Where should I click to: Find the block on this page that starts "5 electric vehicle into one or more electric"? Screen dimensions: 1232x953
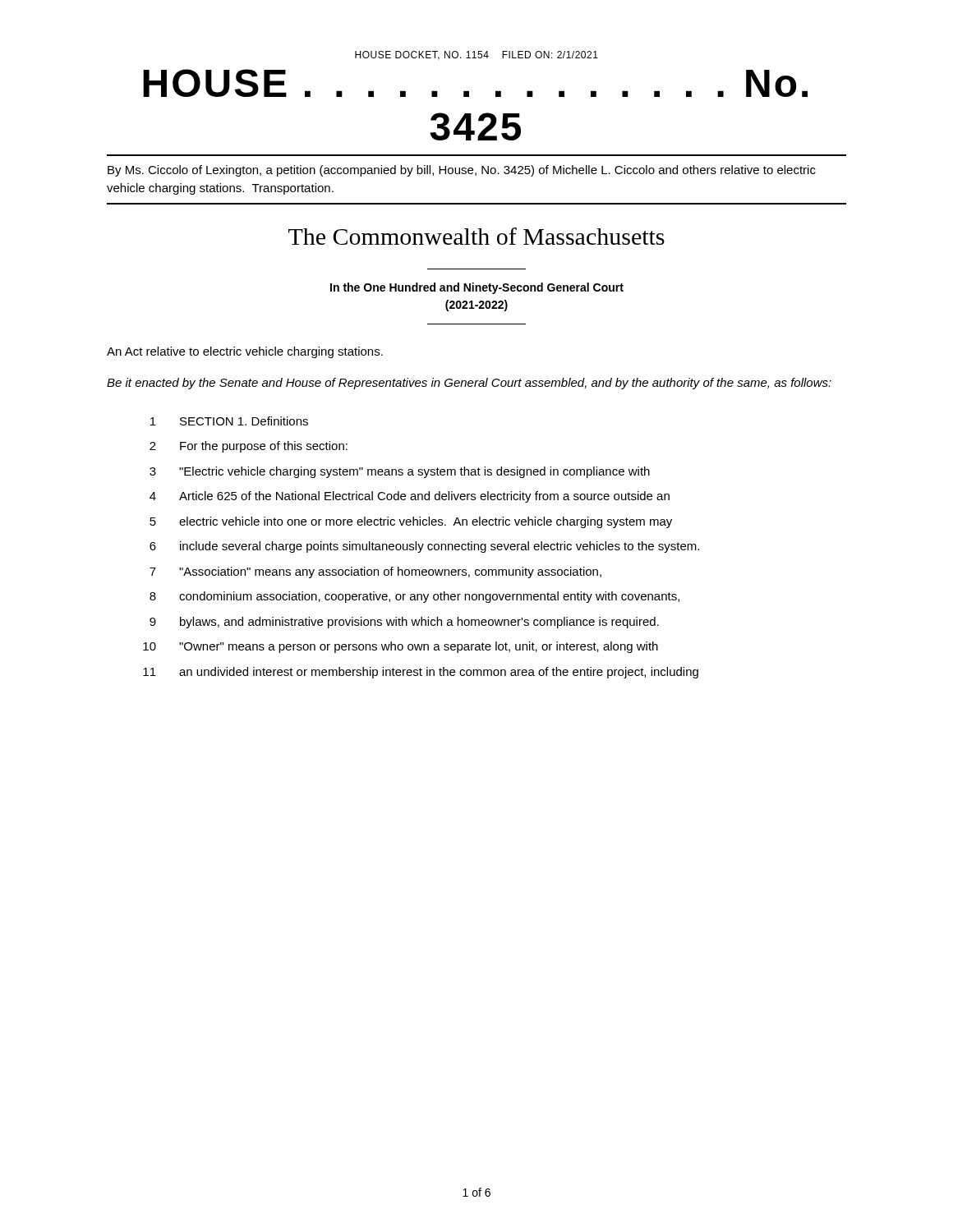point(476,521)
